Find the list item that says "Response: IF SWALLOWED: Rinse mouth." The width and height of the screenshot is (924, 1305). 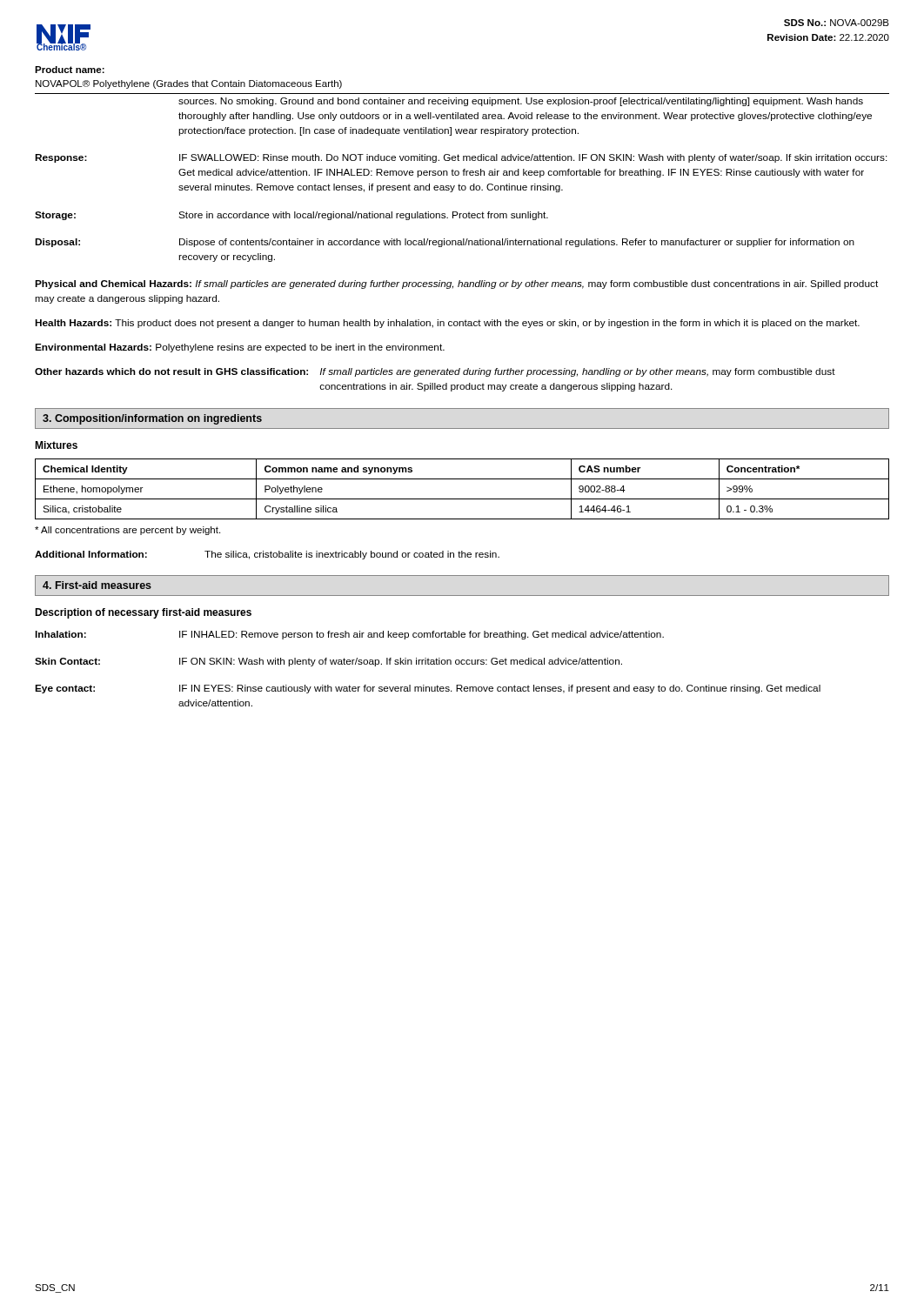[x=462, y=173]
